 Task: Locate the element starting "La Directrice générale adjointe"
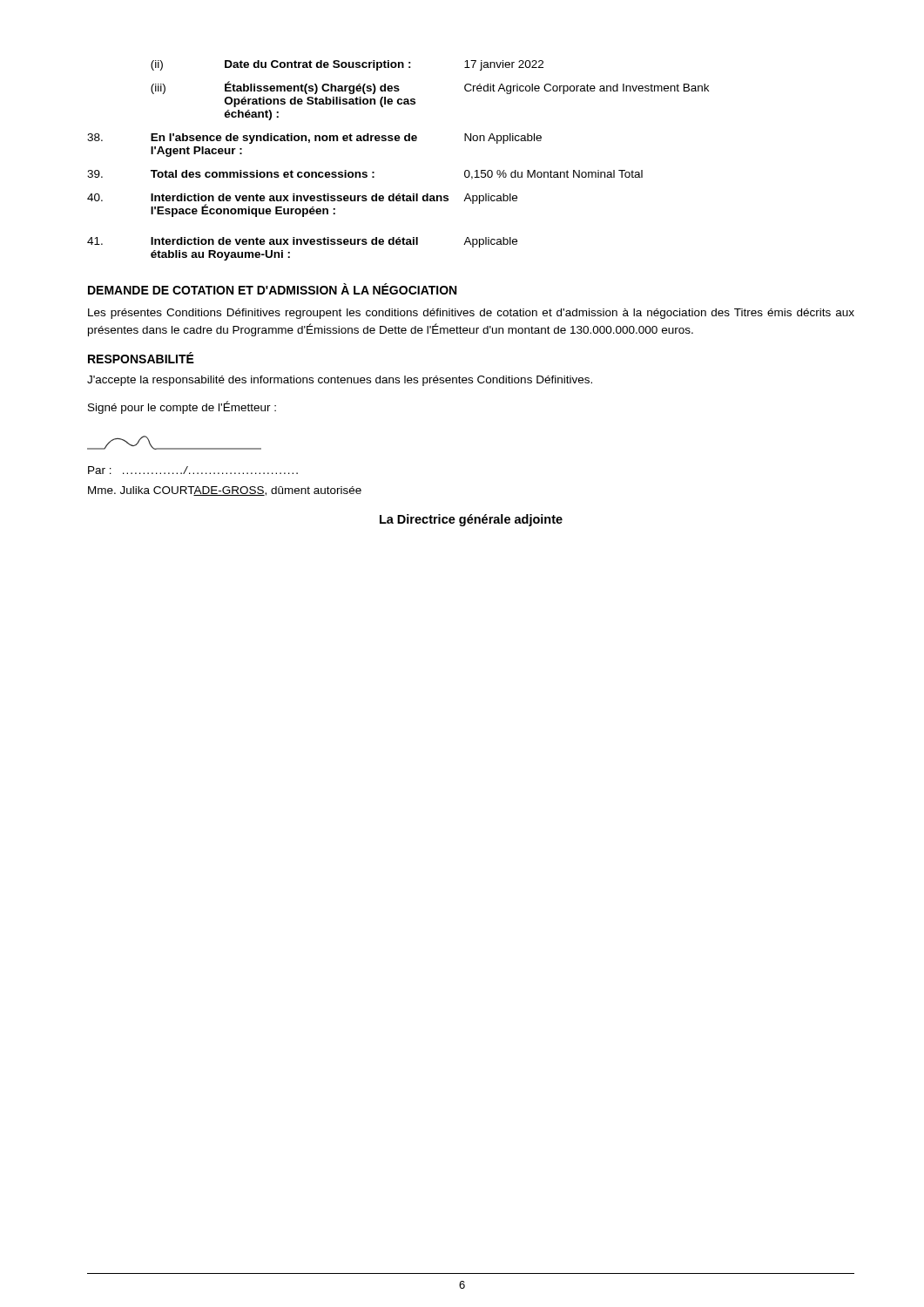coord(471,519)
